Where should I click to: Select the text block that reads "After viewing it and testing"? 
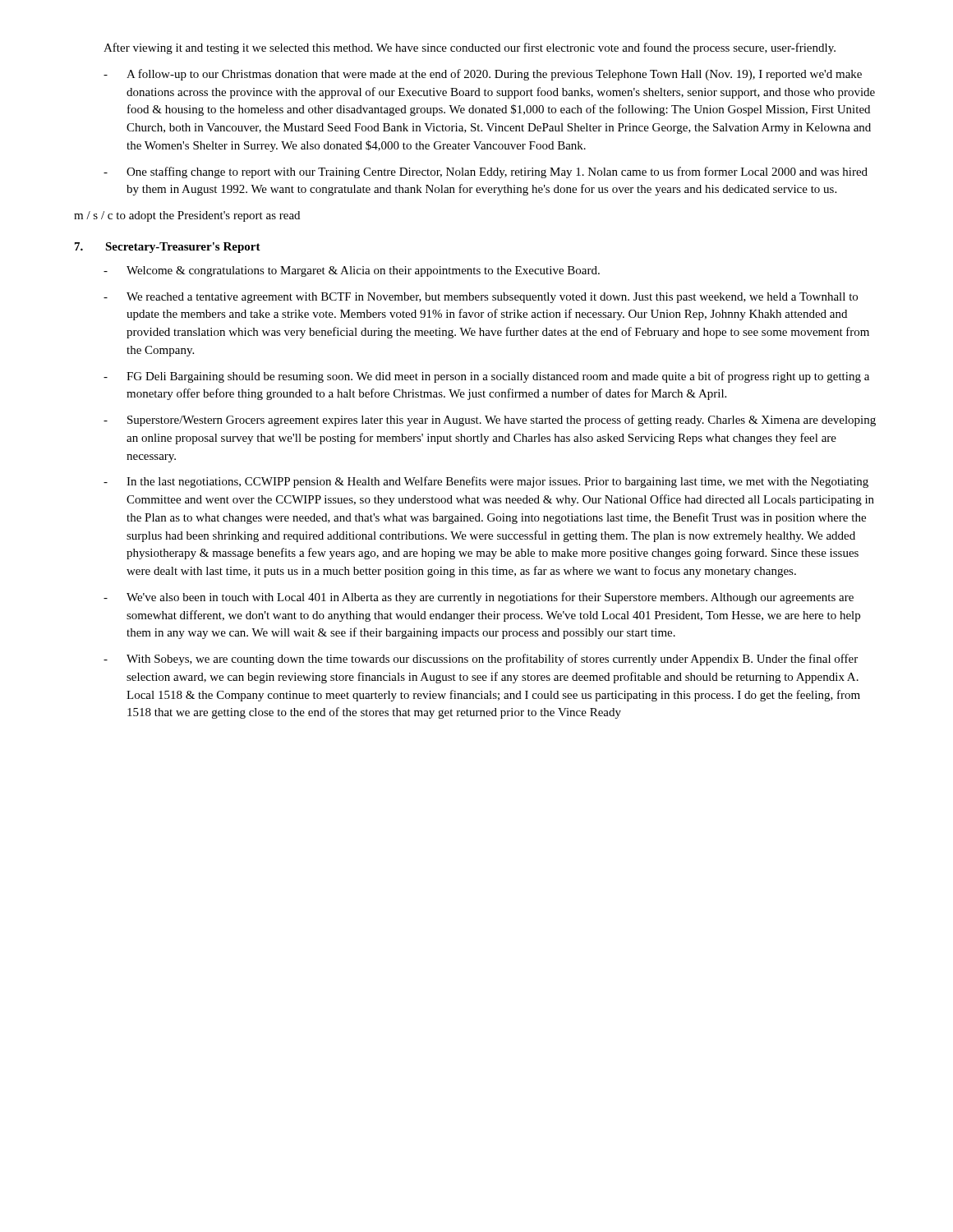(x=491, y=48)
